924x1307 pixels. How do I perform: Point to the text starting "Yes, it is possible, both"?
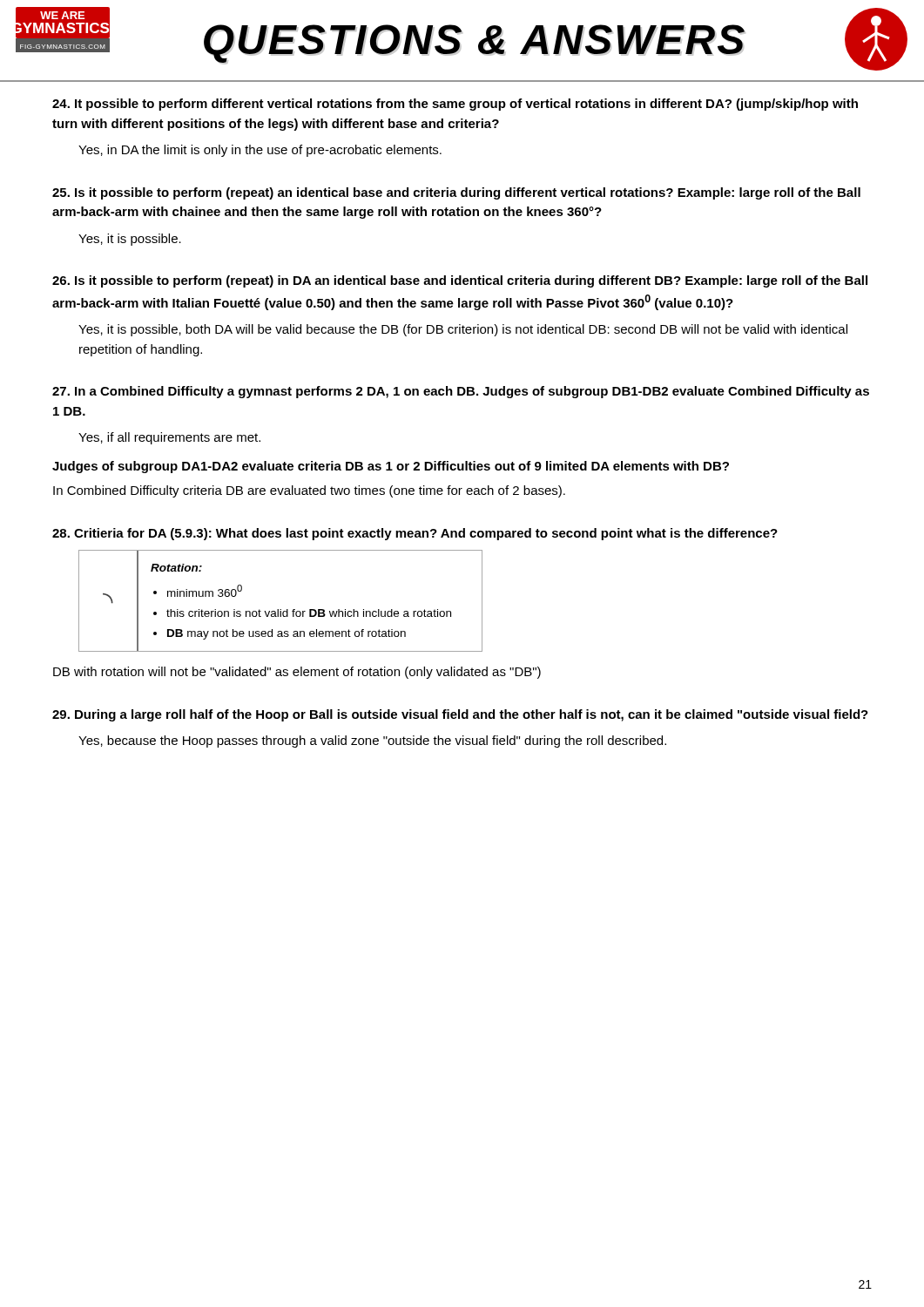[475, 339]
